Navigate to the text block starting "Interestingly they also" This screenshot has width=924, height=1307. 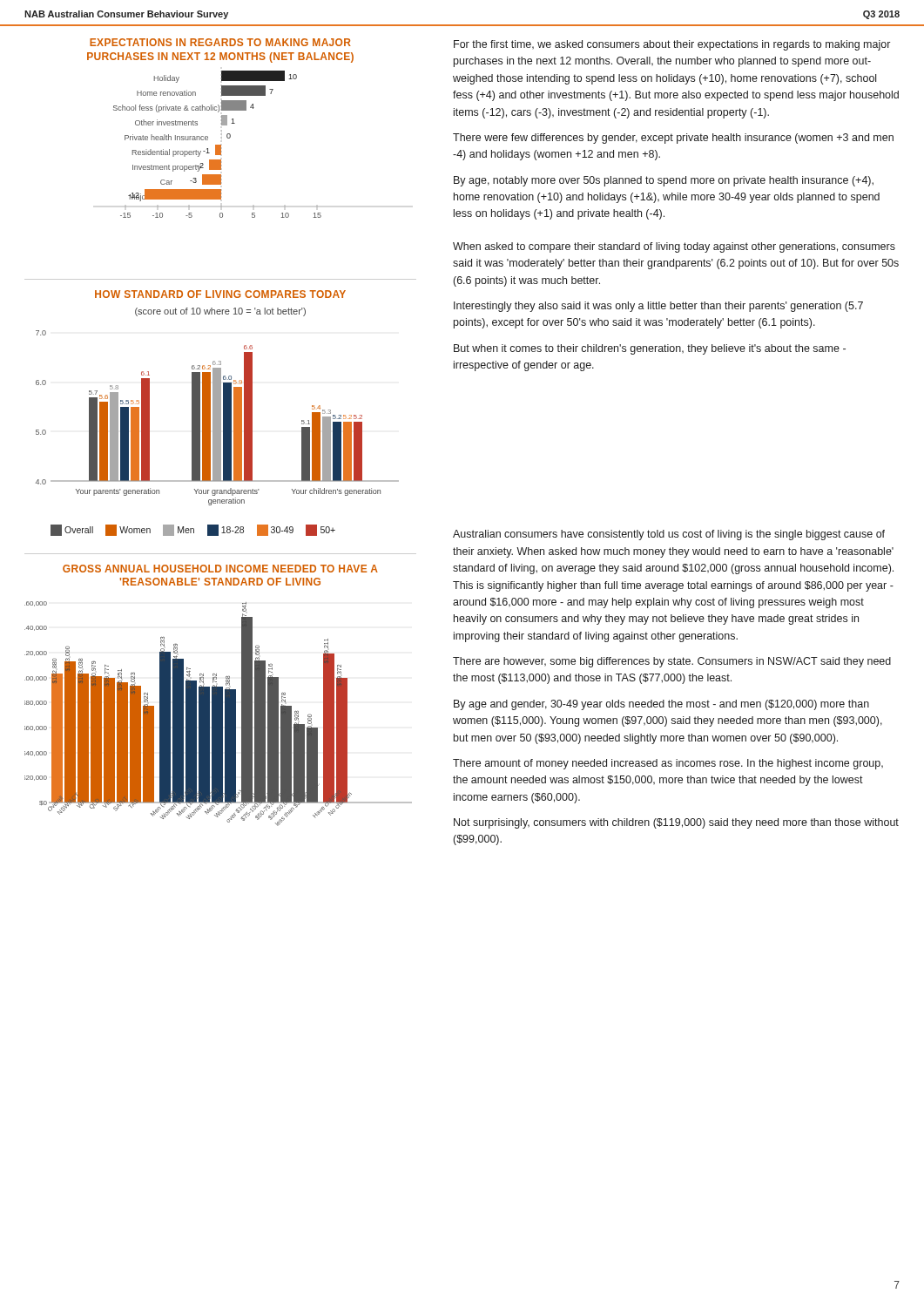pyautogui.click(x=658, y=314)
